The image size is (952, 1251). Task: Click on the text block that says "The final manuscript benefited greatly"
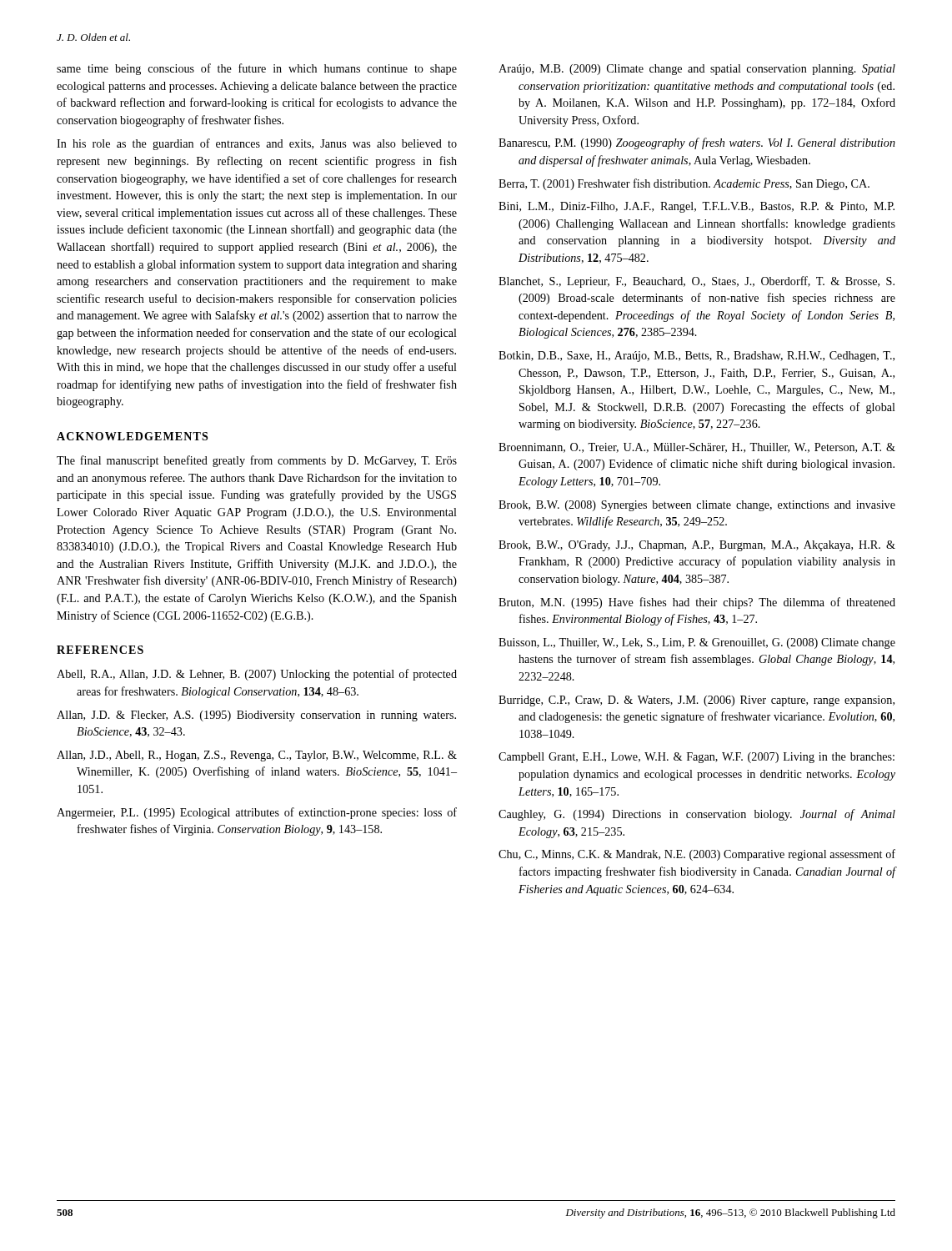257,538
